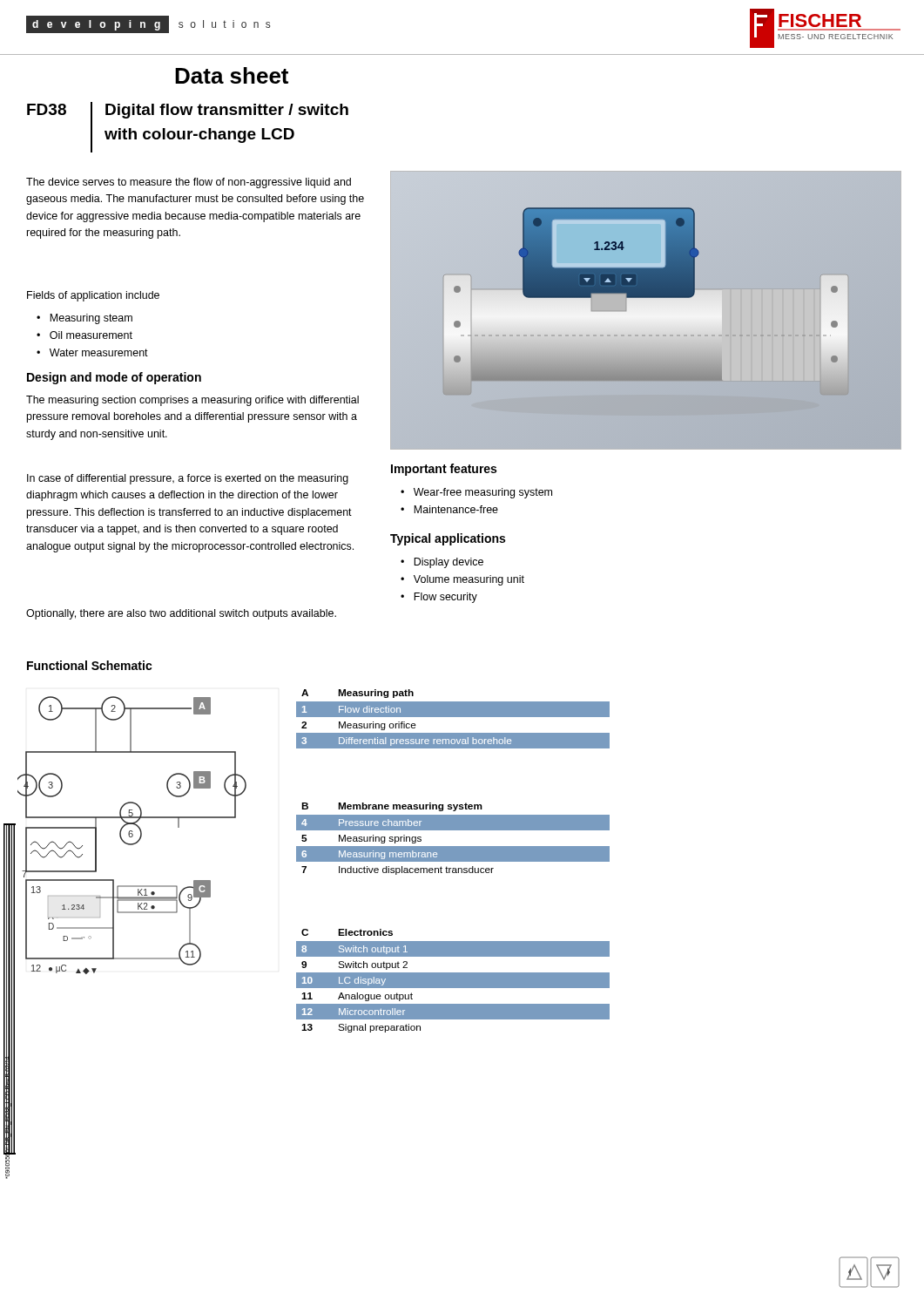Select the photo
924x1307 pixels.
646,310
